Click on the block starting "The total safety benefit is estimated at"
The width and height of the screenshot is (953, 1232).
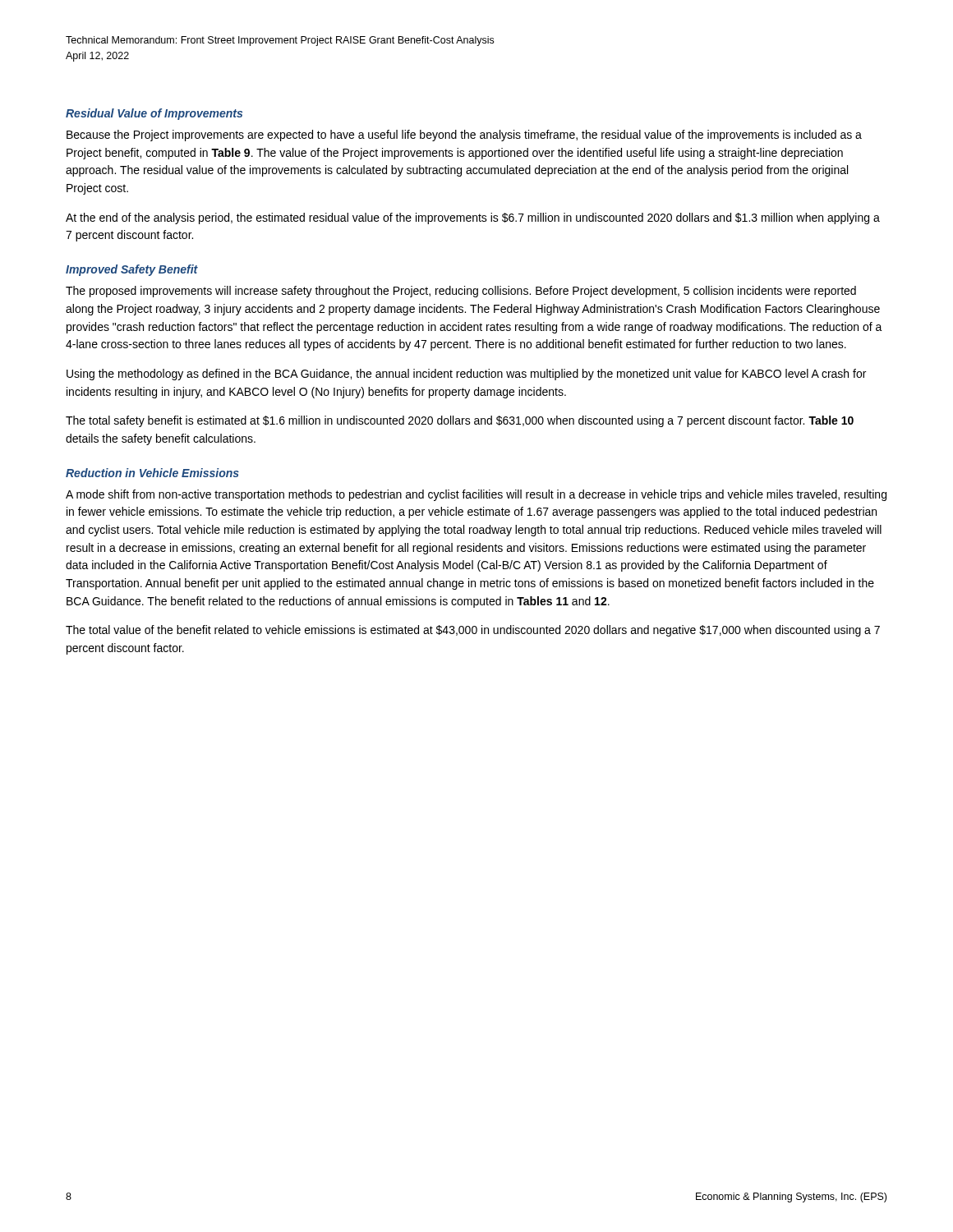pyautogui.click(x=476, y=430)
